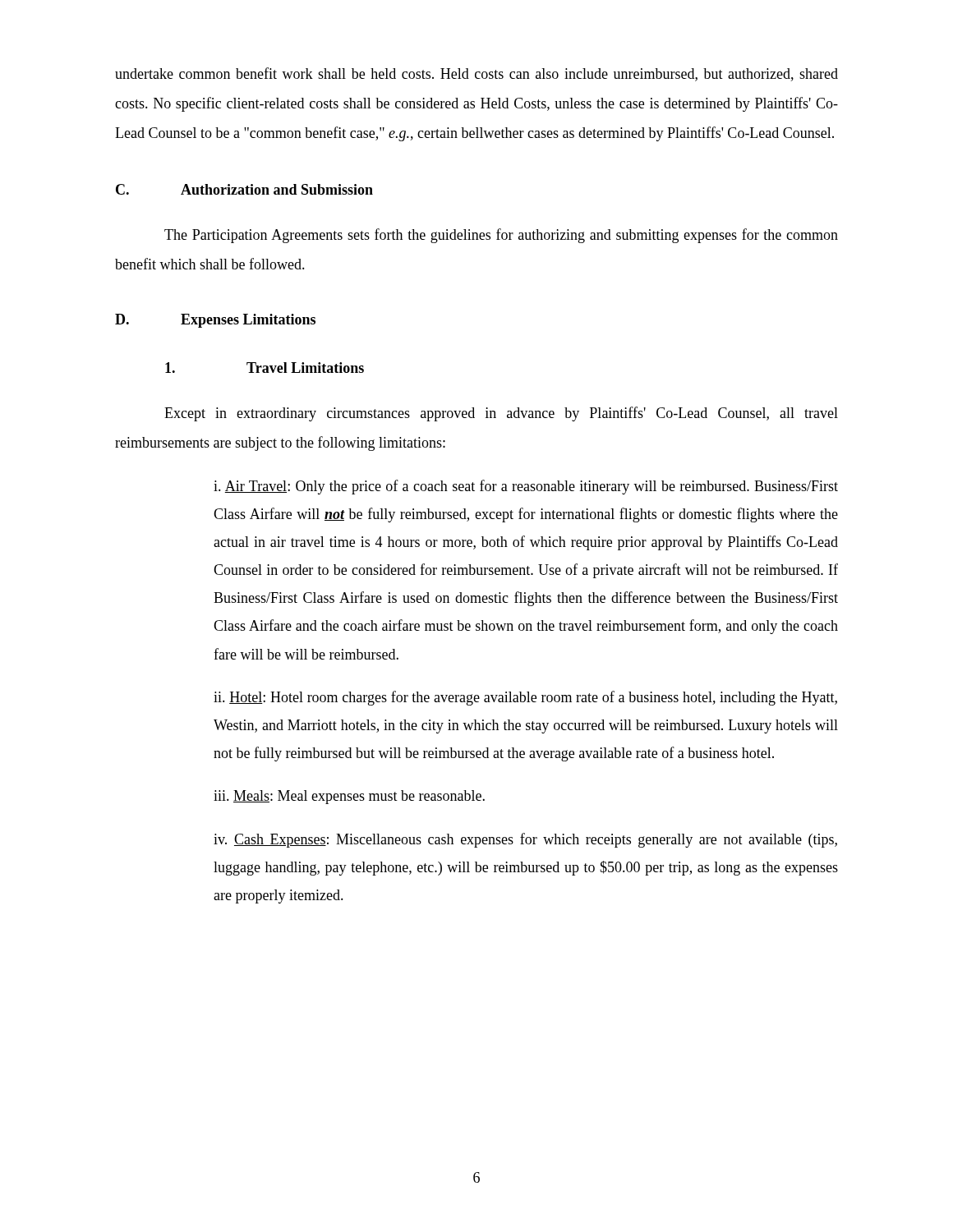Find the text block that says "Except in extraordinary"
The height and width of the screenshot is (1232, 953).
coord(476,428)
